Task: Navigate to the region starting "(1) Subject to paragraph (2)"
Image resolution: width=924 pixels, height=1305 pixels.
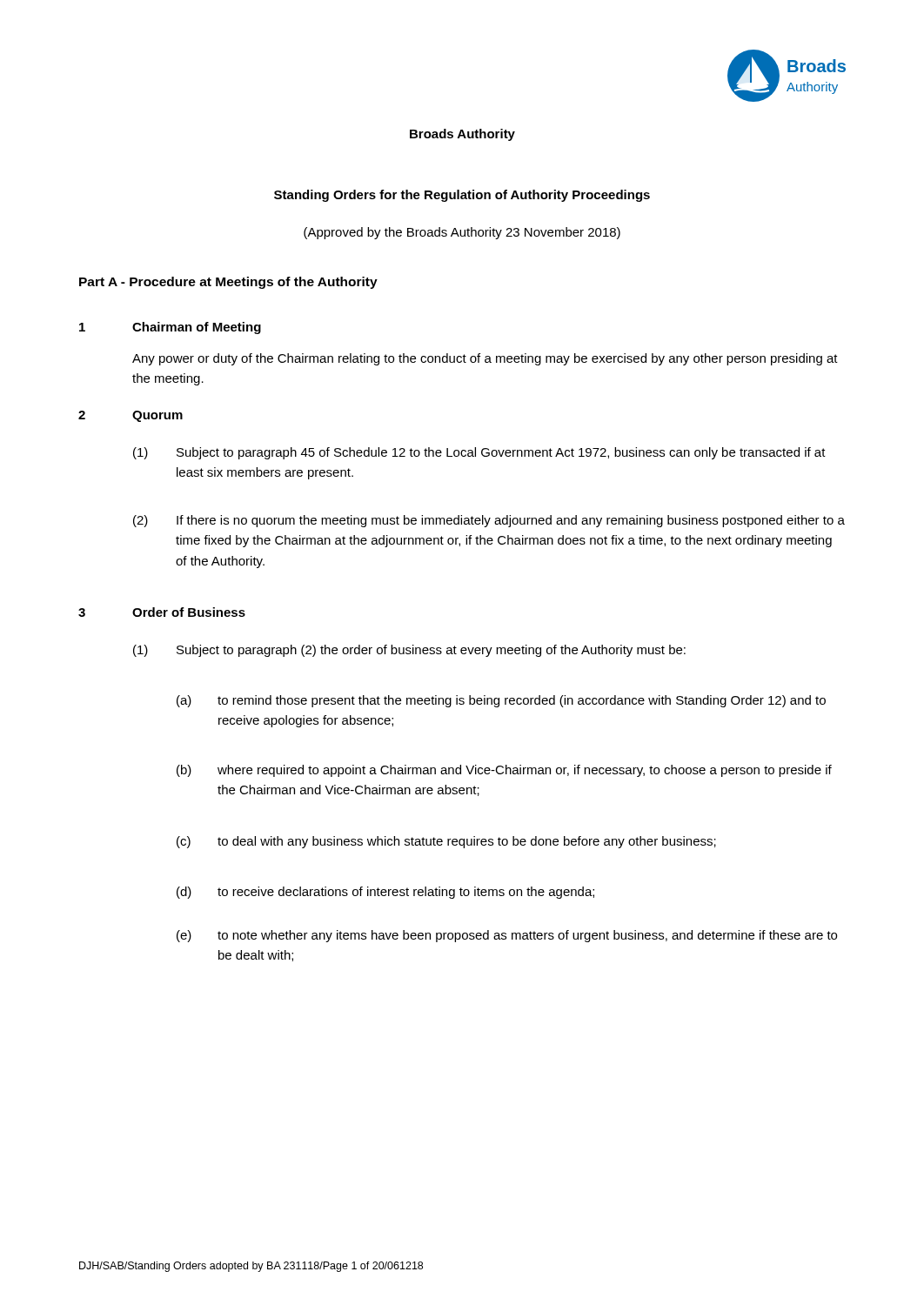Action: 409,650
